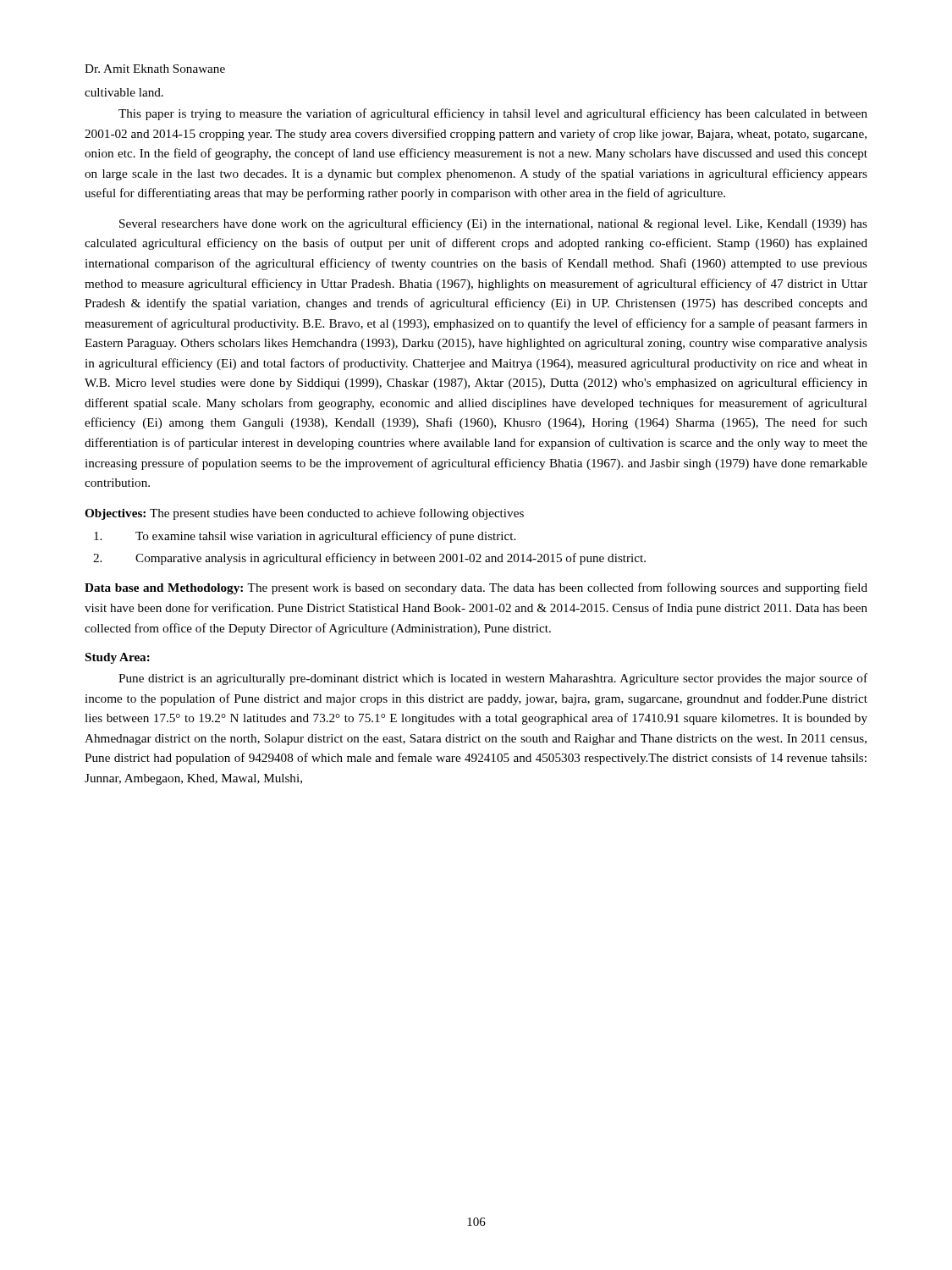Locate the text starting "To examine tahsil wise variation in agricultural"

pyautogui.click(x=476, y=536)
